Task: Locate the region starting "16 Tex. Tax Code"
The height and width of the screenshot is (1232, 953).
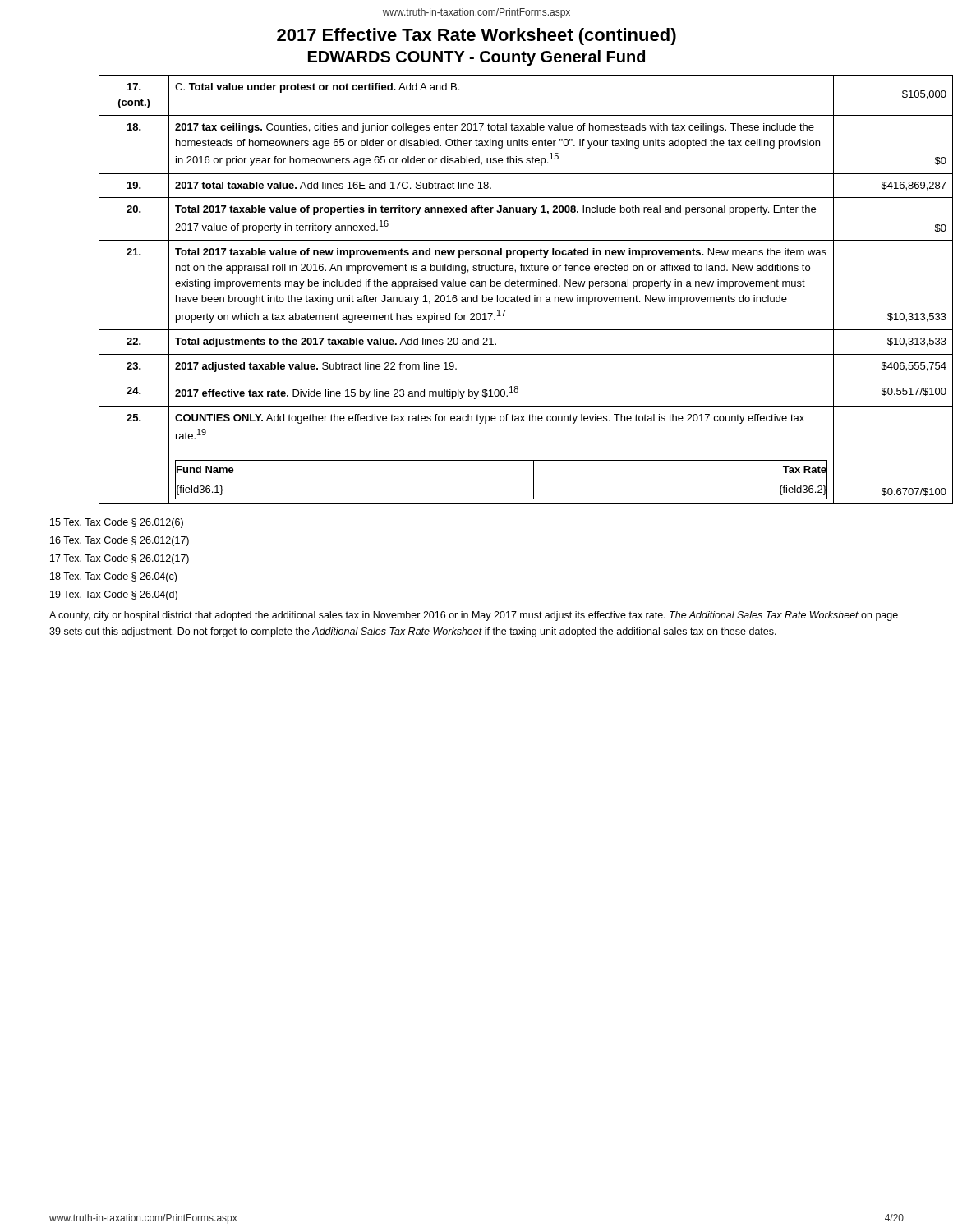Action: click(119, 541)
